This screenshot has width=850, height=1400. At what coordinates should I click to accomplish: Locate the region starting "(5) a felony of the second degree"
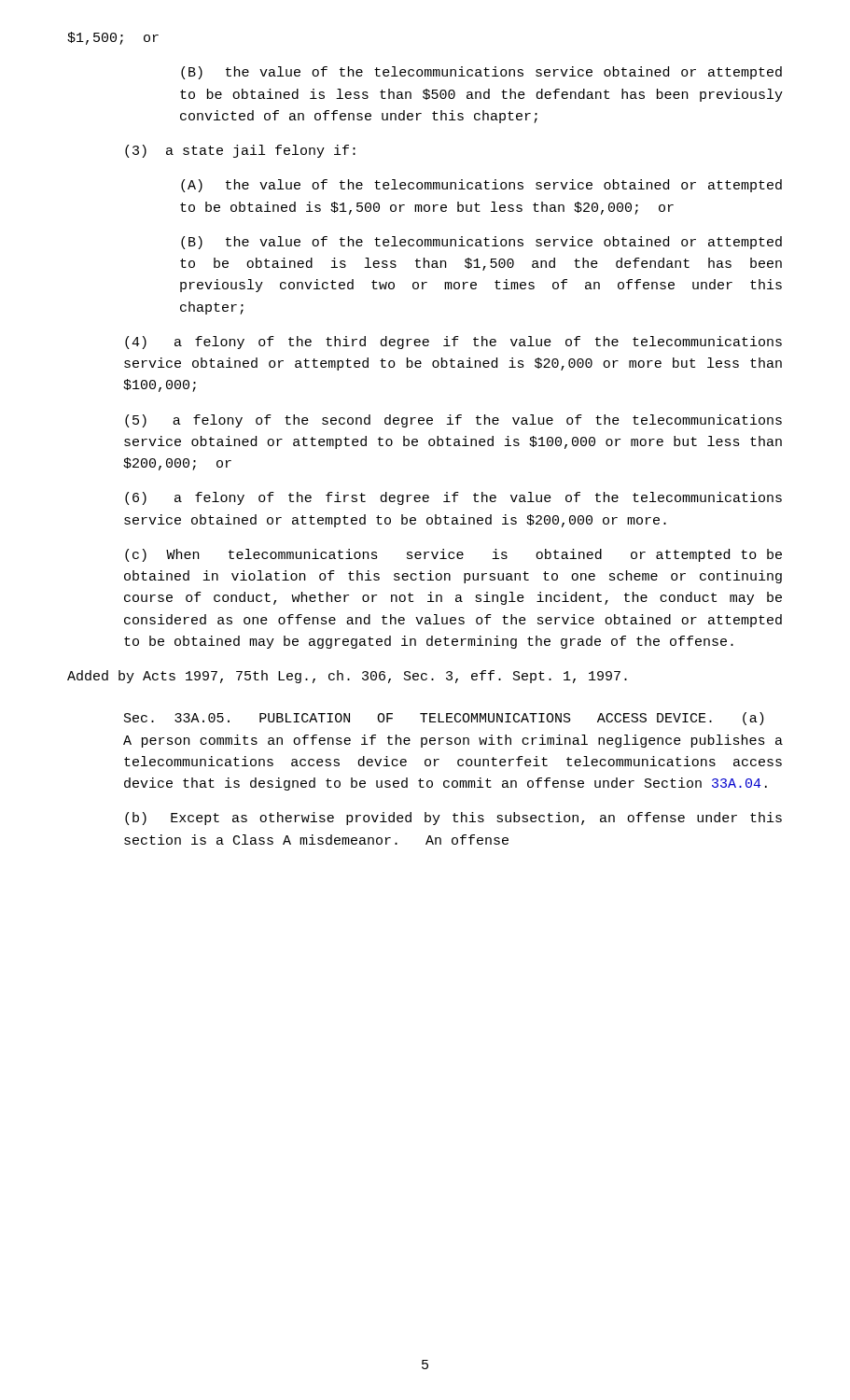click(453, 443)
